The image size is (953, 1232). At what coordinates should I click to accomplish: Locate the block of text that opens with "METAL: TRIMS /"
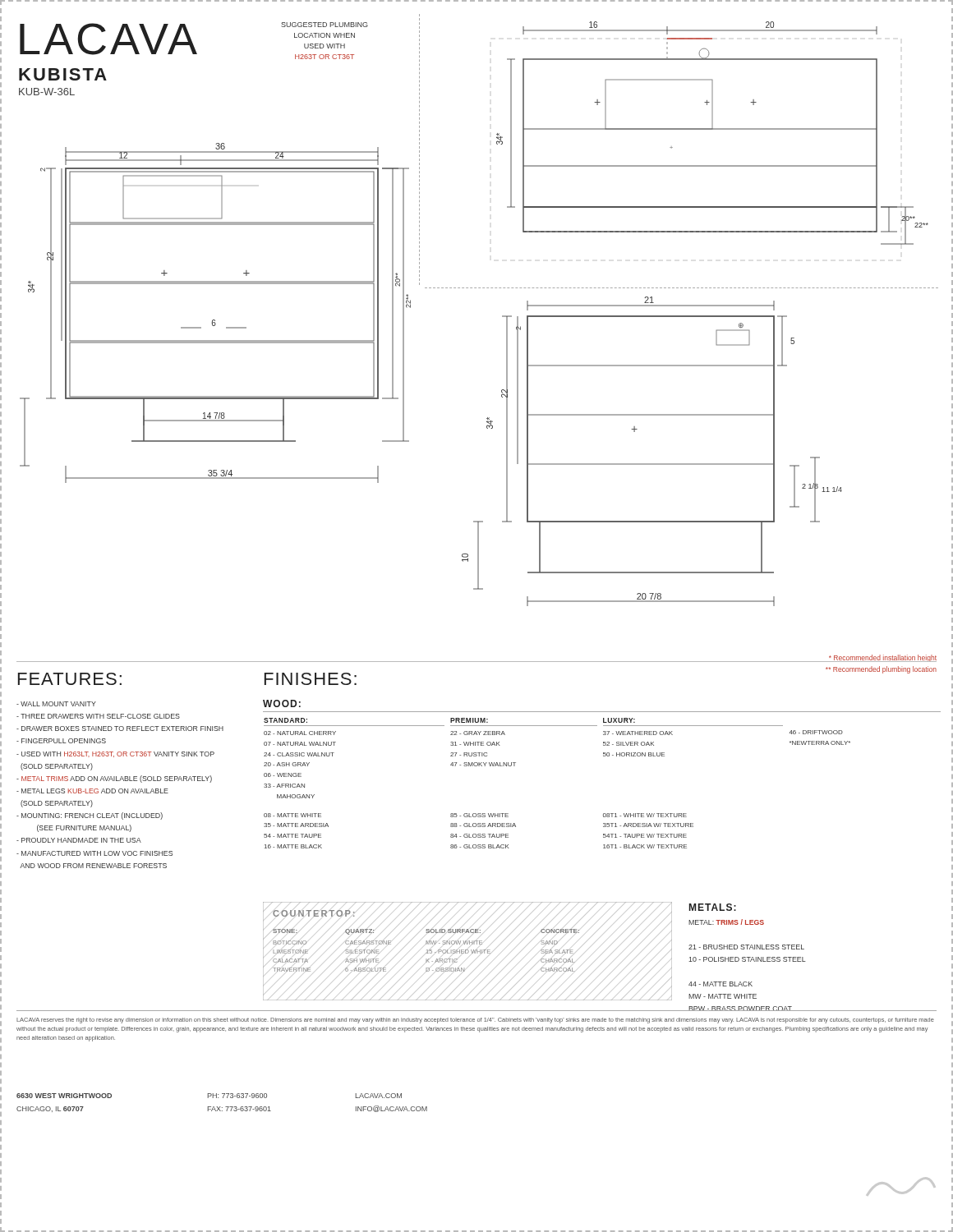coord(747,965)
